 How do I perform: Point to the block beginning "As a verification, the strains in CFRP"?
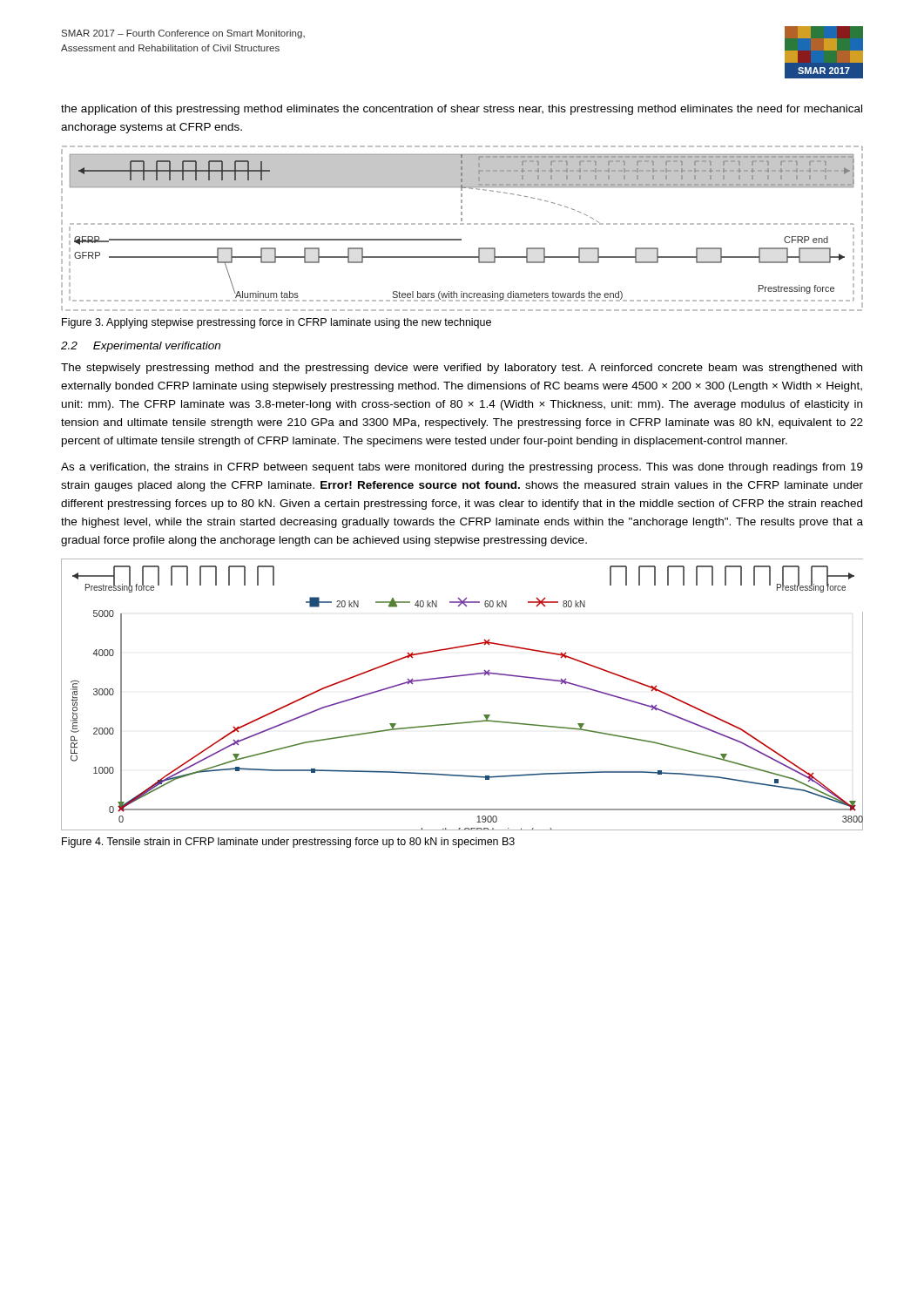462,503
